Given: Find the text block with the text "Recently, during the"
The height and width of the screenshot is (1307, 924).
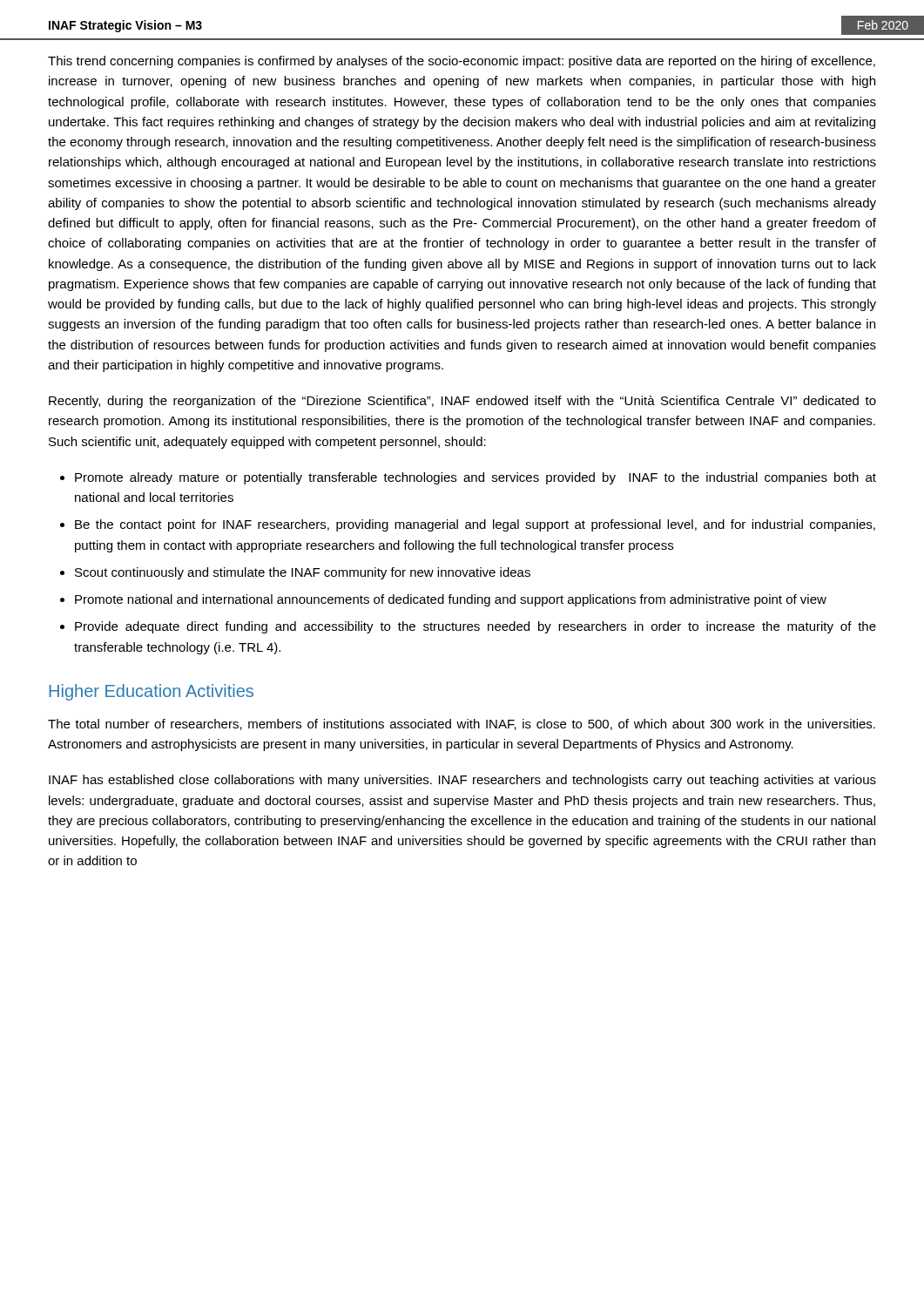Looking at the screenshot, I should [462, 421].
